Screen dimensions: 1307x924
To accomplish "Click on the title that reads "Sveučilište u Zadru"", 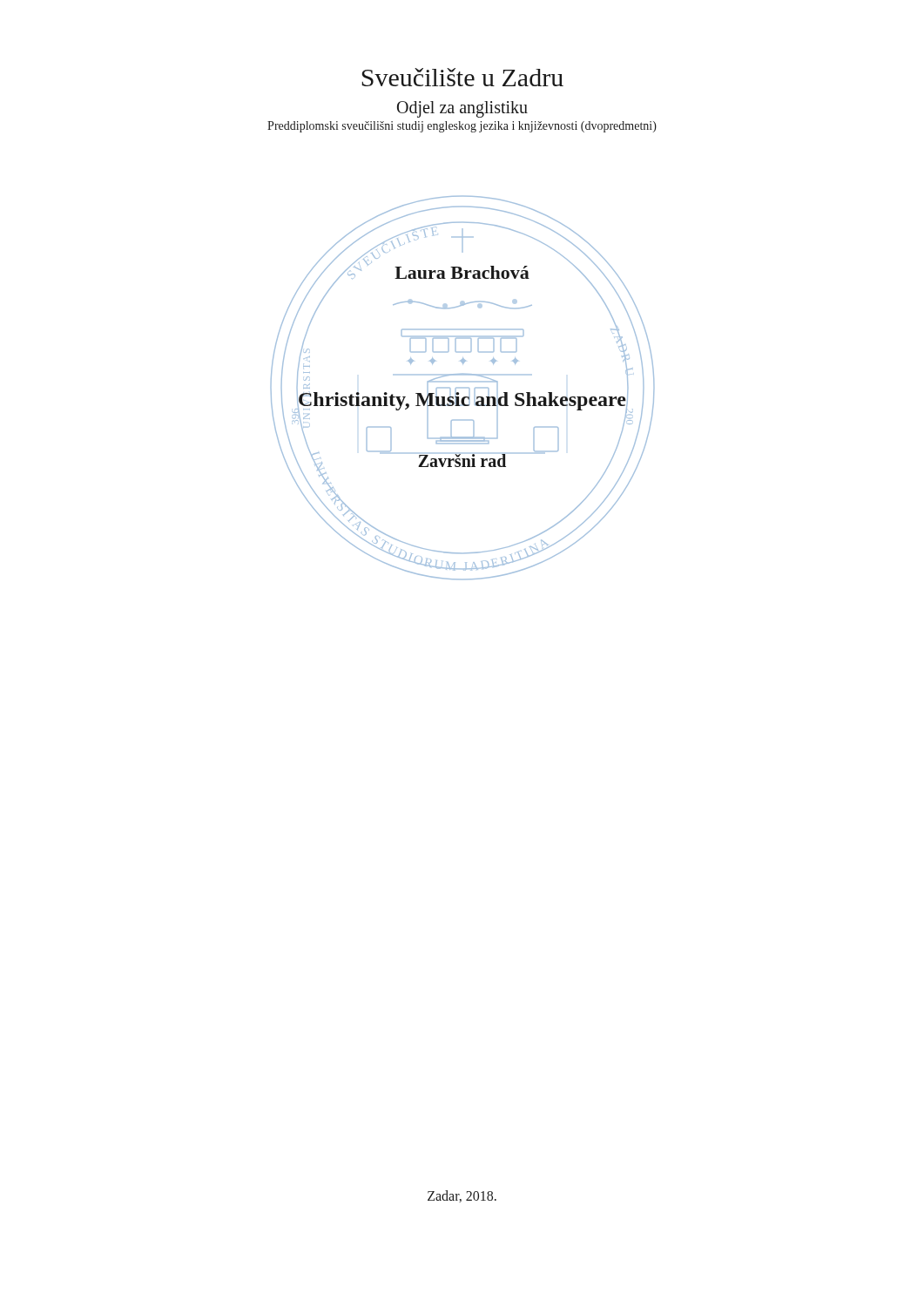I will [x=462, y=77].
